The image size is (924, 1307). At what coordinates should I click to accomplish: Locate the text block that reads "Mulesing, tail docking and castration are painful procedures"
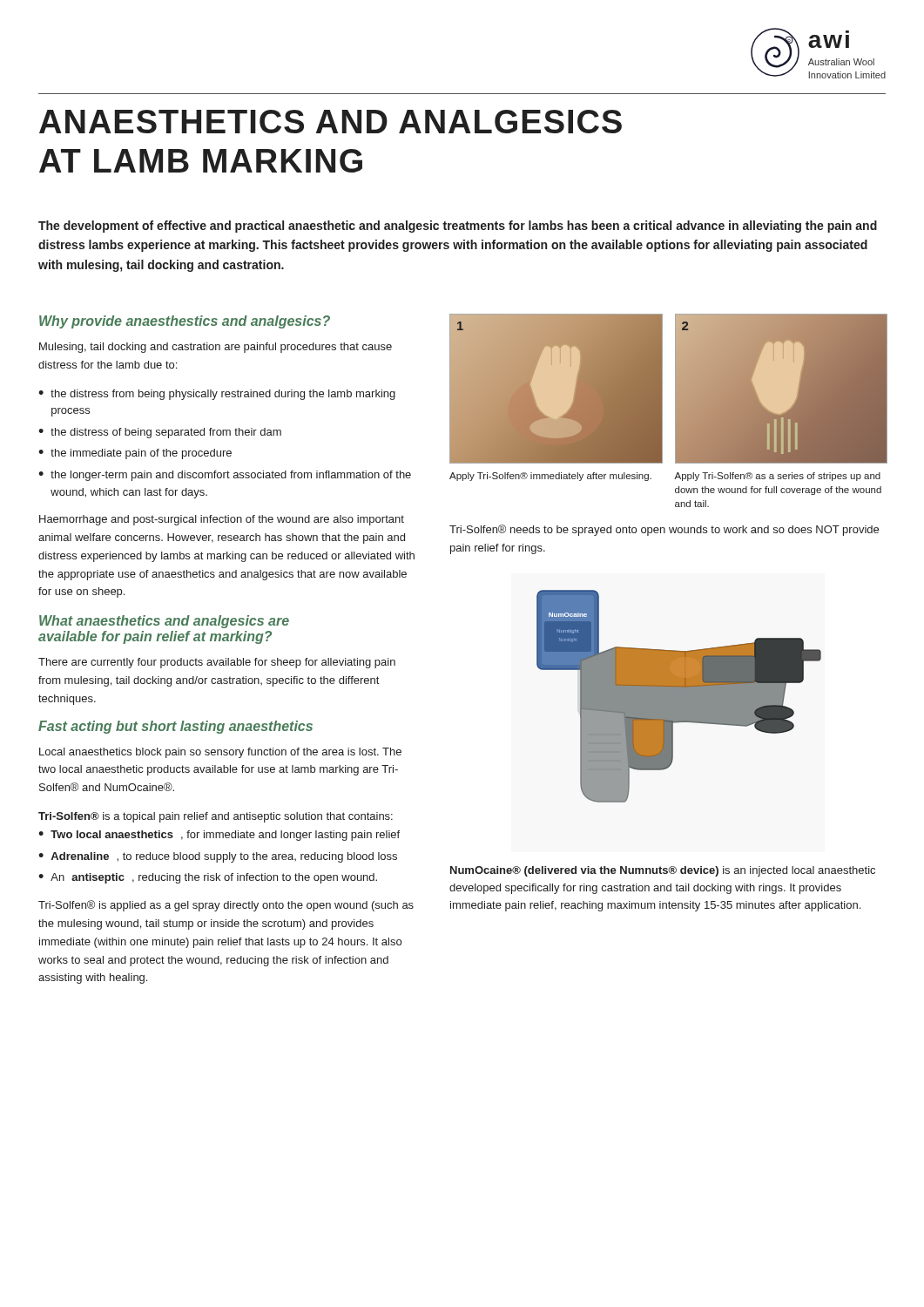tap(230, 356)
